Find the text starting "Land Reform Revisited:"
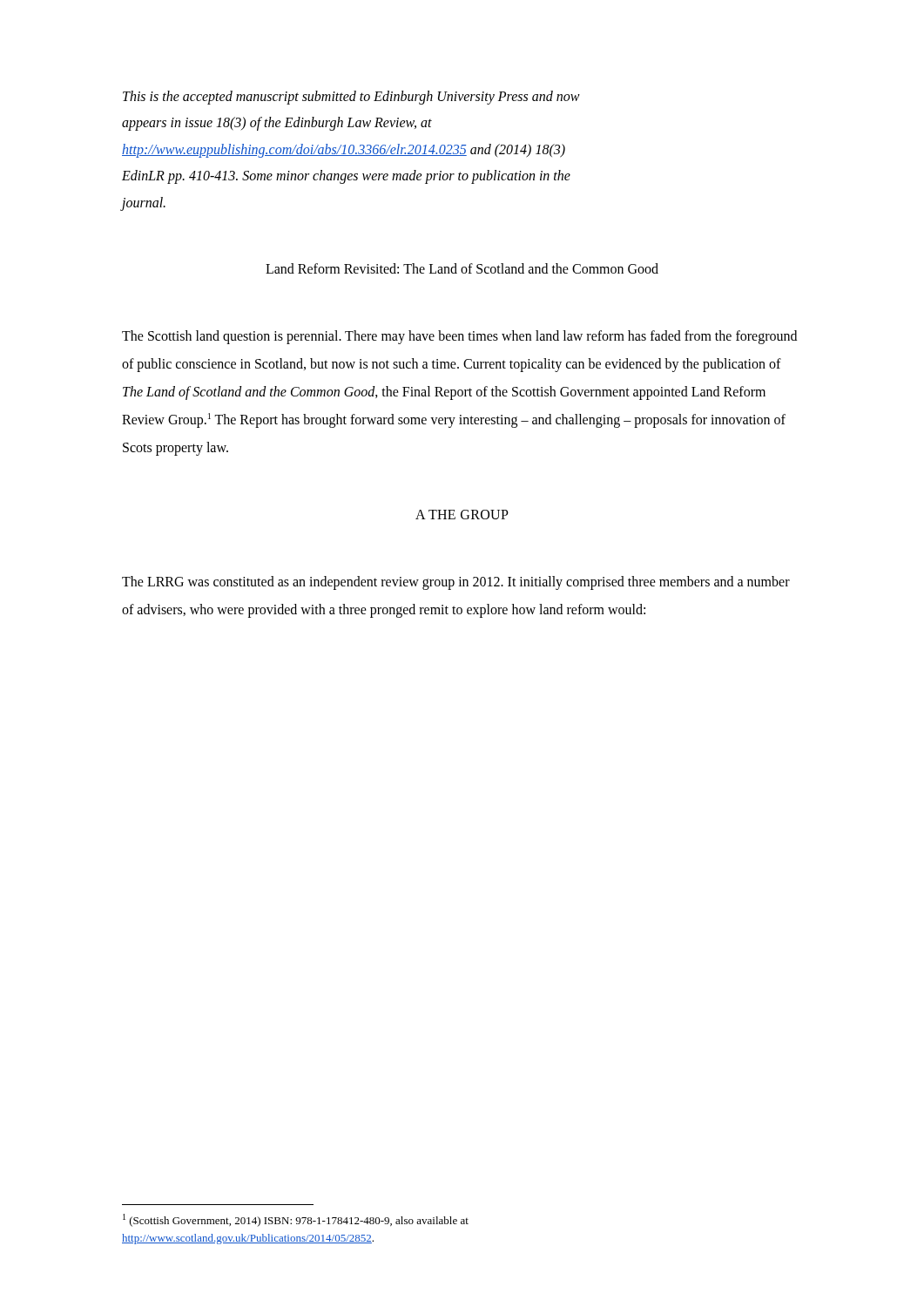Viewport: 924px width, 1307px height. pos(462,269)
